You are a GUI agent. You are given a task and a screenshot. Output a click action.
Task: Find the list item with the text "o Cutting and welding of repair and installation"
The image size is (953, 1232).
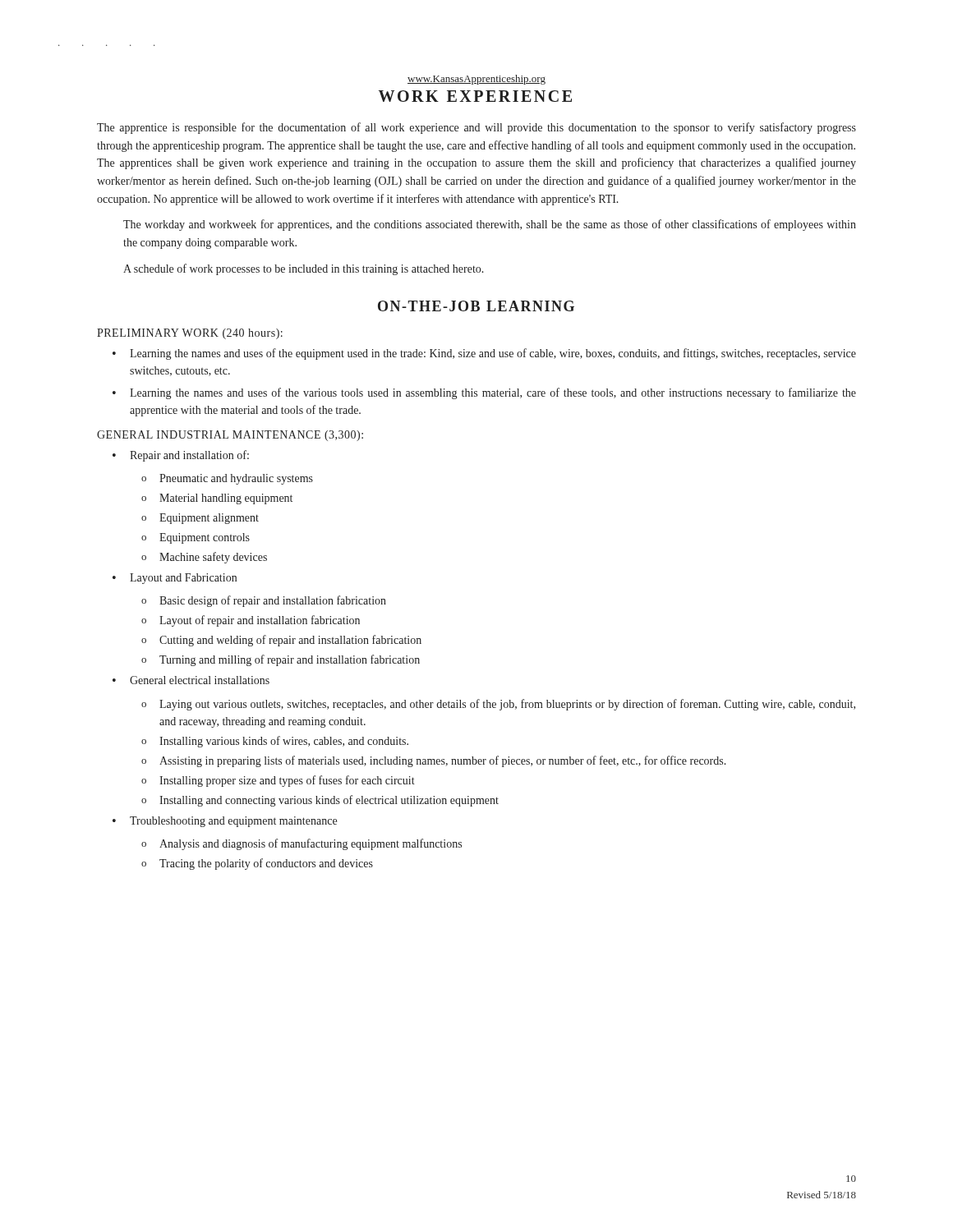coord(281,641)
